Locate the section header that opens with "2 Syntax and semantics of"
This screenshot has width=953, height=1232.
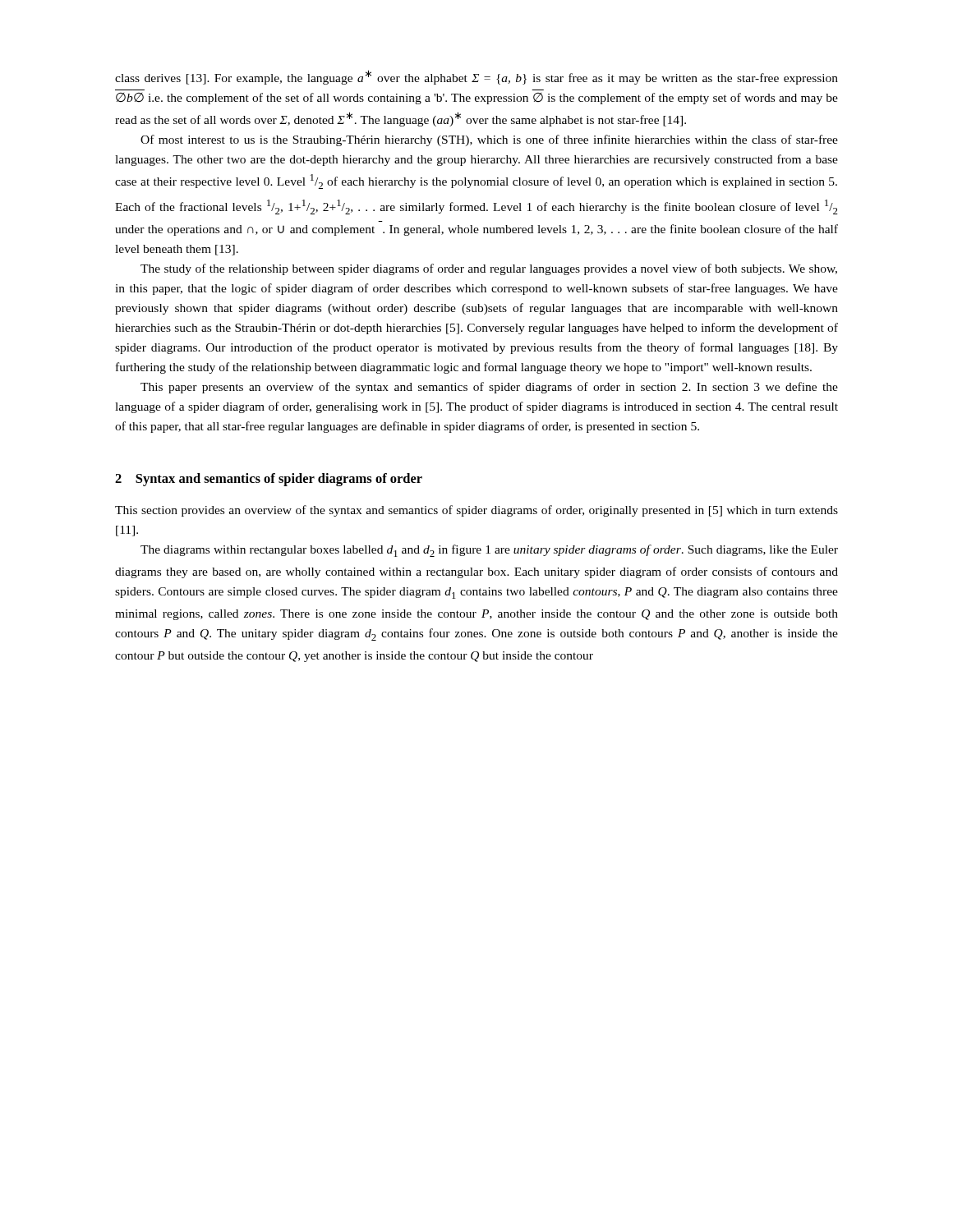[x=269, y=479]
